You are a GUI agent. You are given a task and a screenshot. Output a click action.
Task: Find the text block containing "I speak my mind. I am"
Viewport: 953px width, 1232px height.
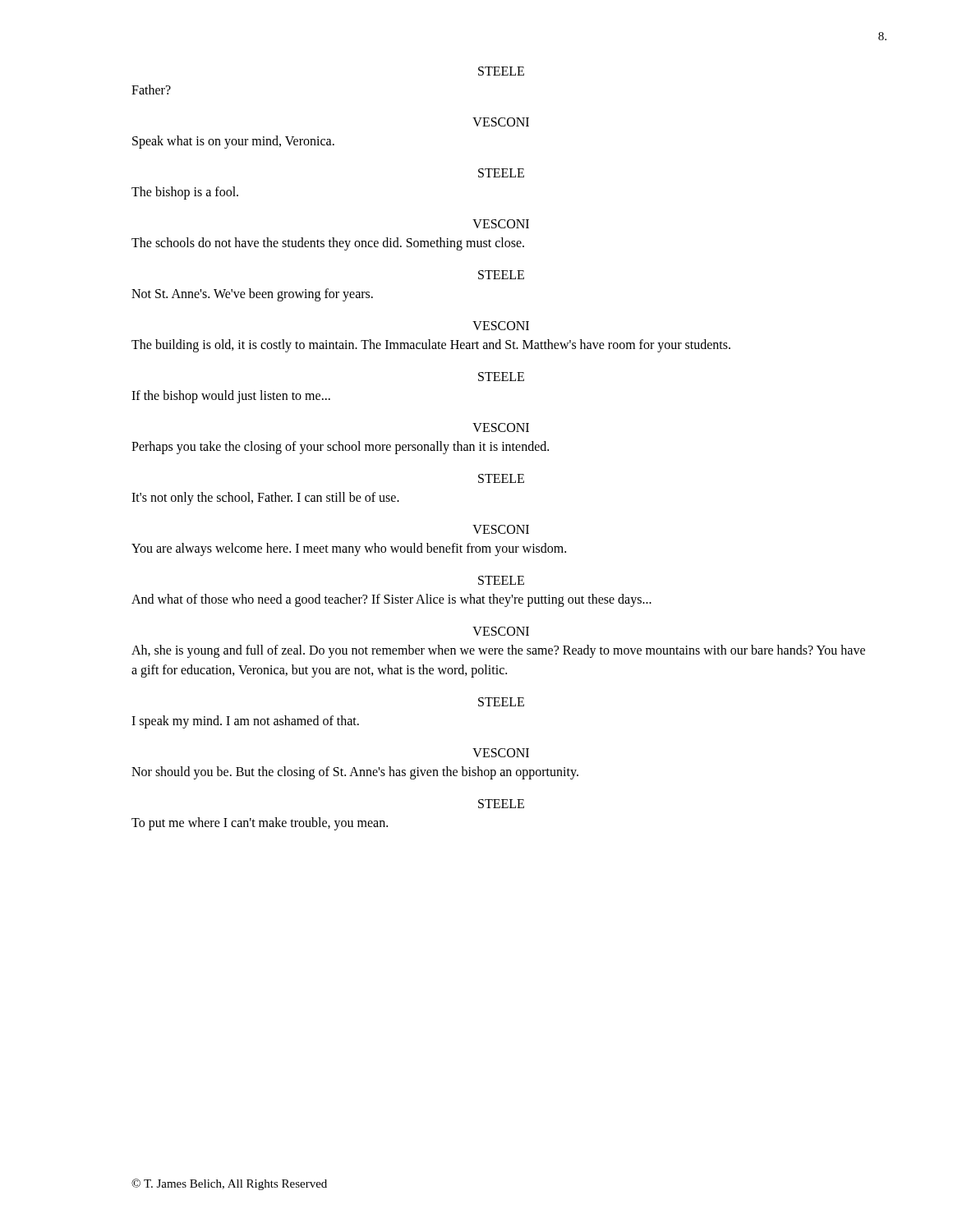pyautogui.click(x=245, y=721)
